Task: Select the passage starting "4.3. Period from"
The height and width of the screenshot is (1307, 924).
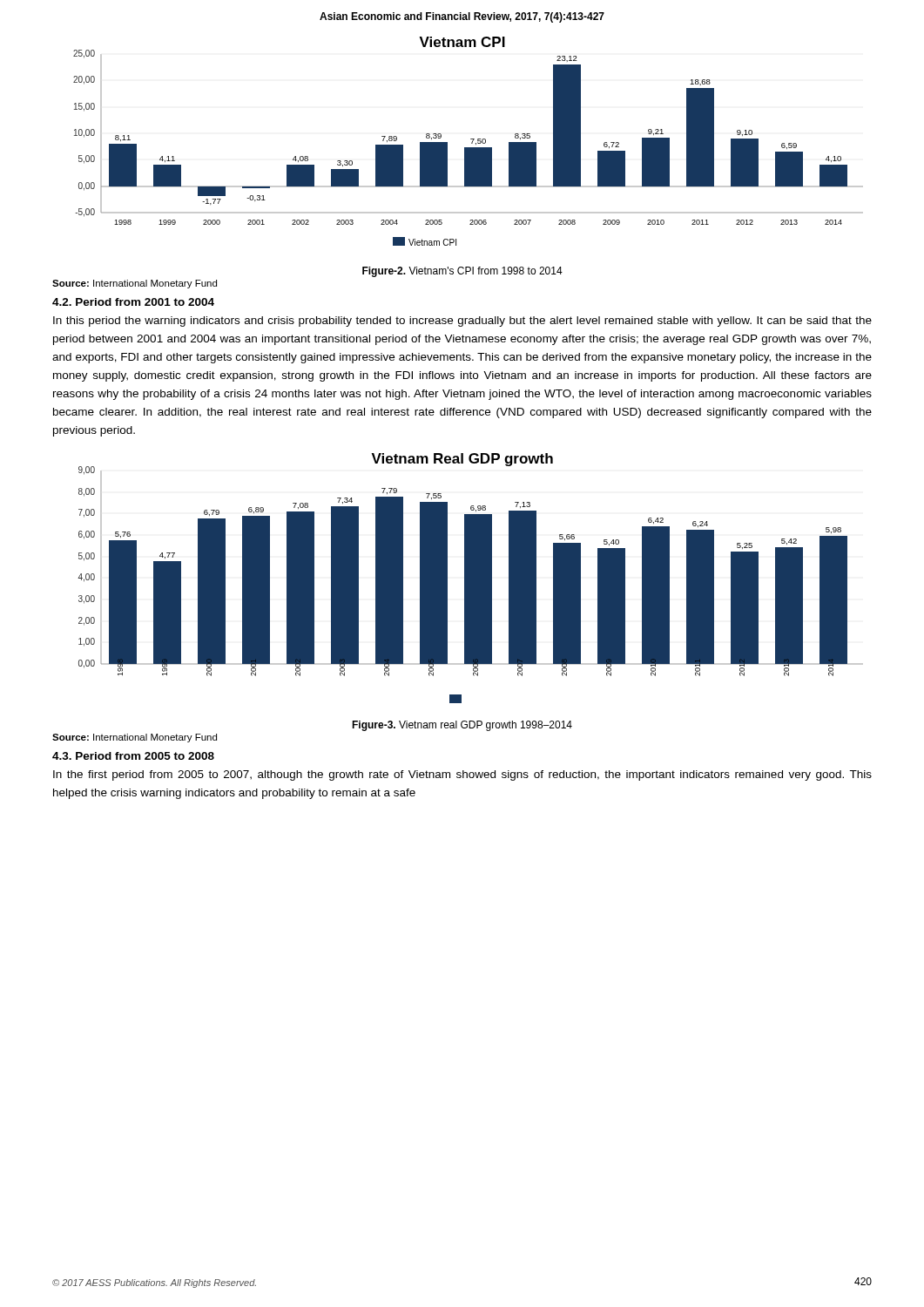Action: [133, 756]
